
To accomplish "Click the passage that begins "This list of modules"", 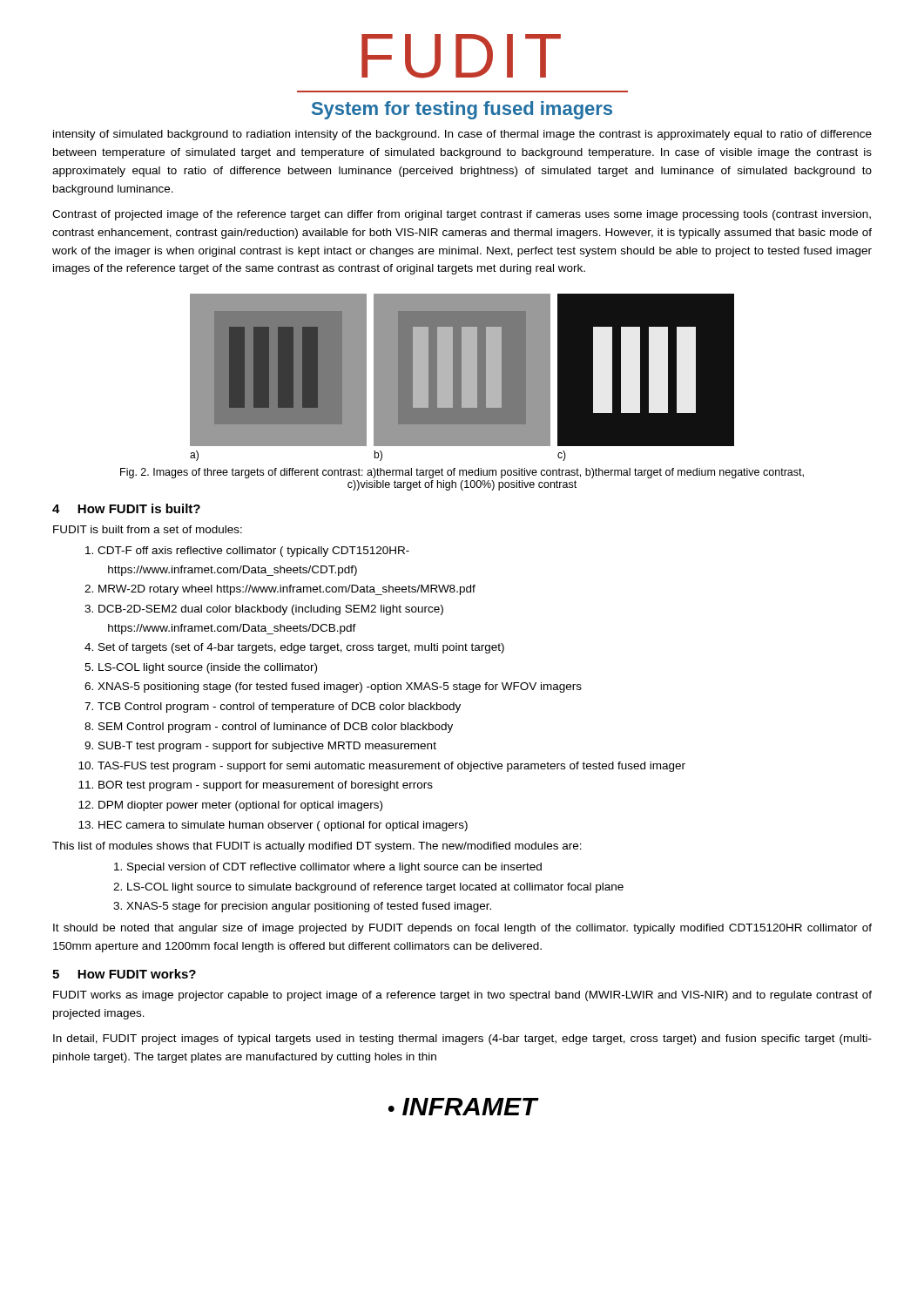I will click(317, 846).
